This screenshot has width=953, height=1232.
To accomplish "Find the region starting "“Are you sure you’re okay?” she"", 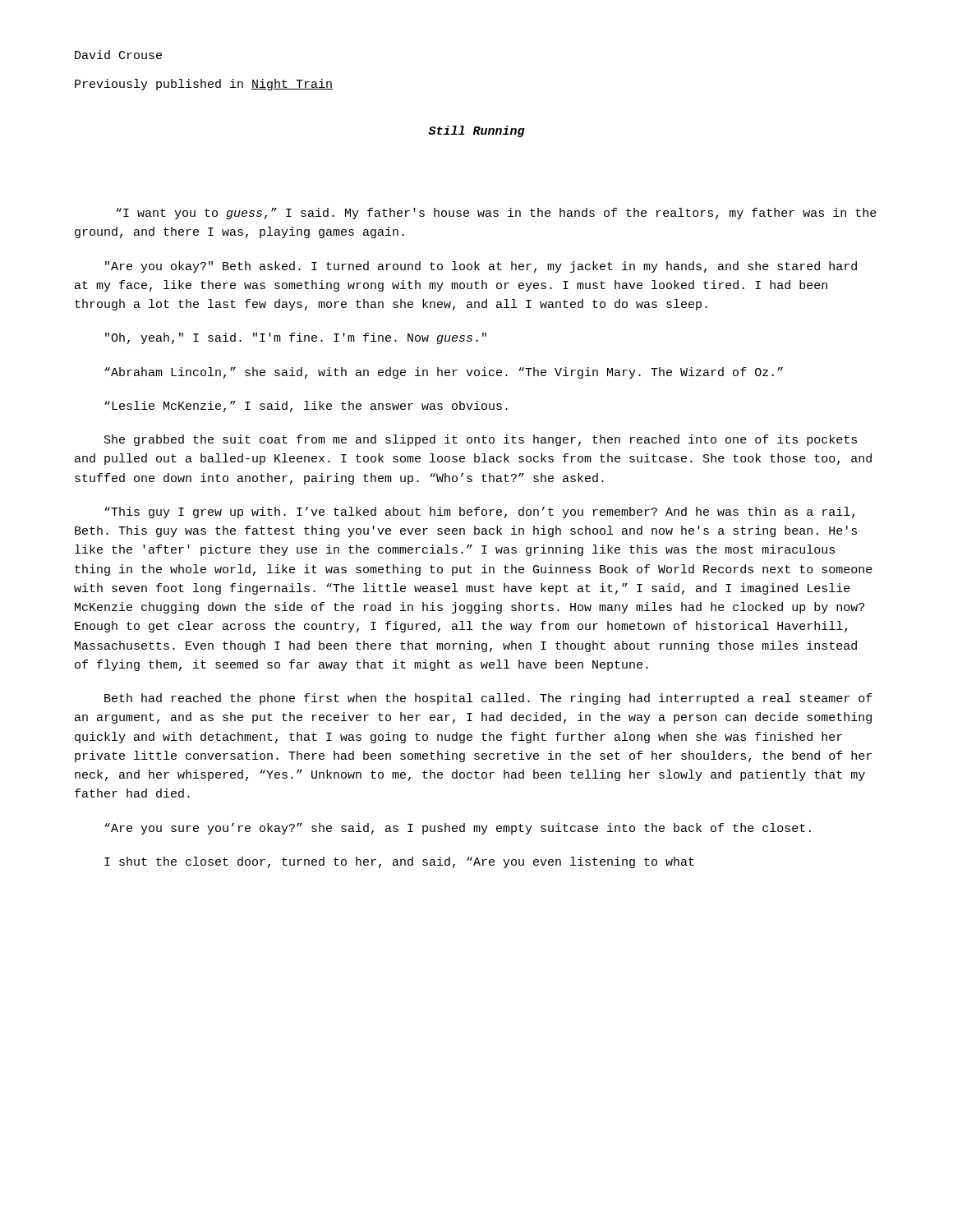I will 458,829.
